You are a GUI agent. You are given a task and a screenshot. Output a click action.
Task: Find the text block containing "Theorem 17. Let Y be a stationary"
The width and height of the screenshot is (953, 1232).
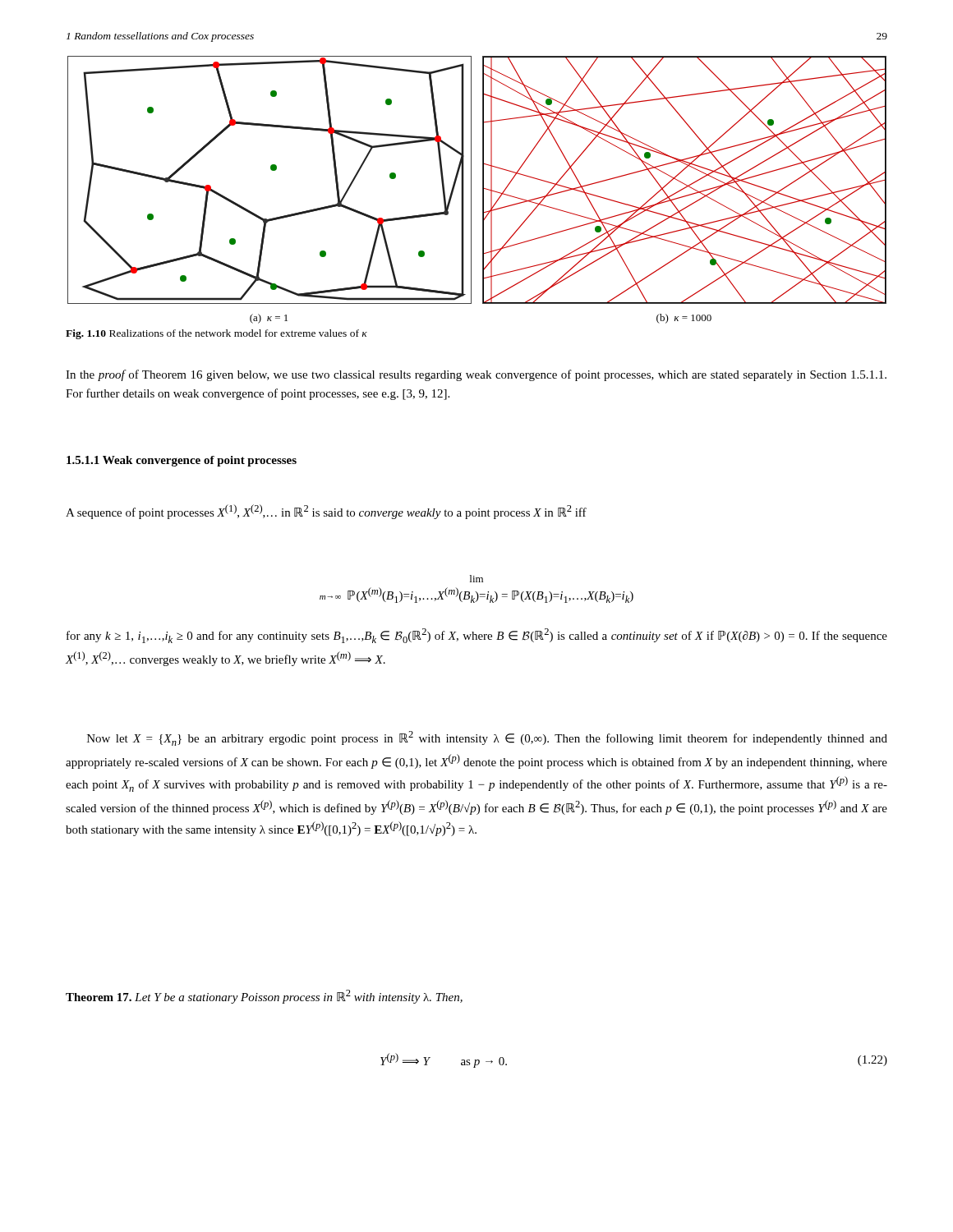(x=264, y=995)
